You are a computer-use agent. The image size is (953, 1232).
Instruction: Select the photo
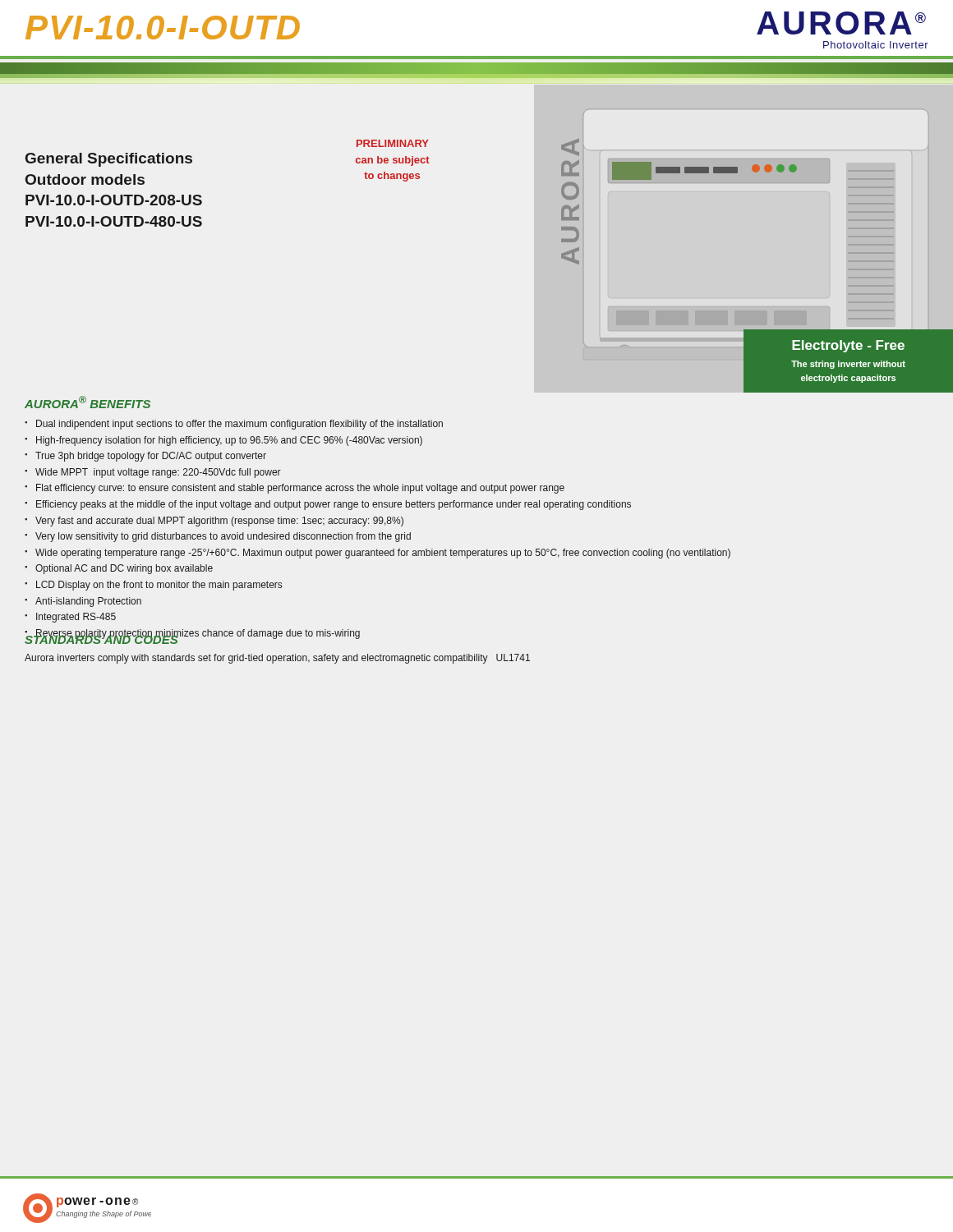pos(743,239)
